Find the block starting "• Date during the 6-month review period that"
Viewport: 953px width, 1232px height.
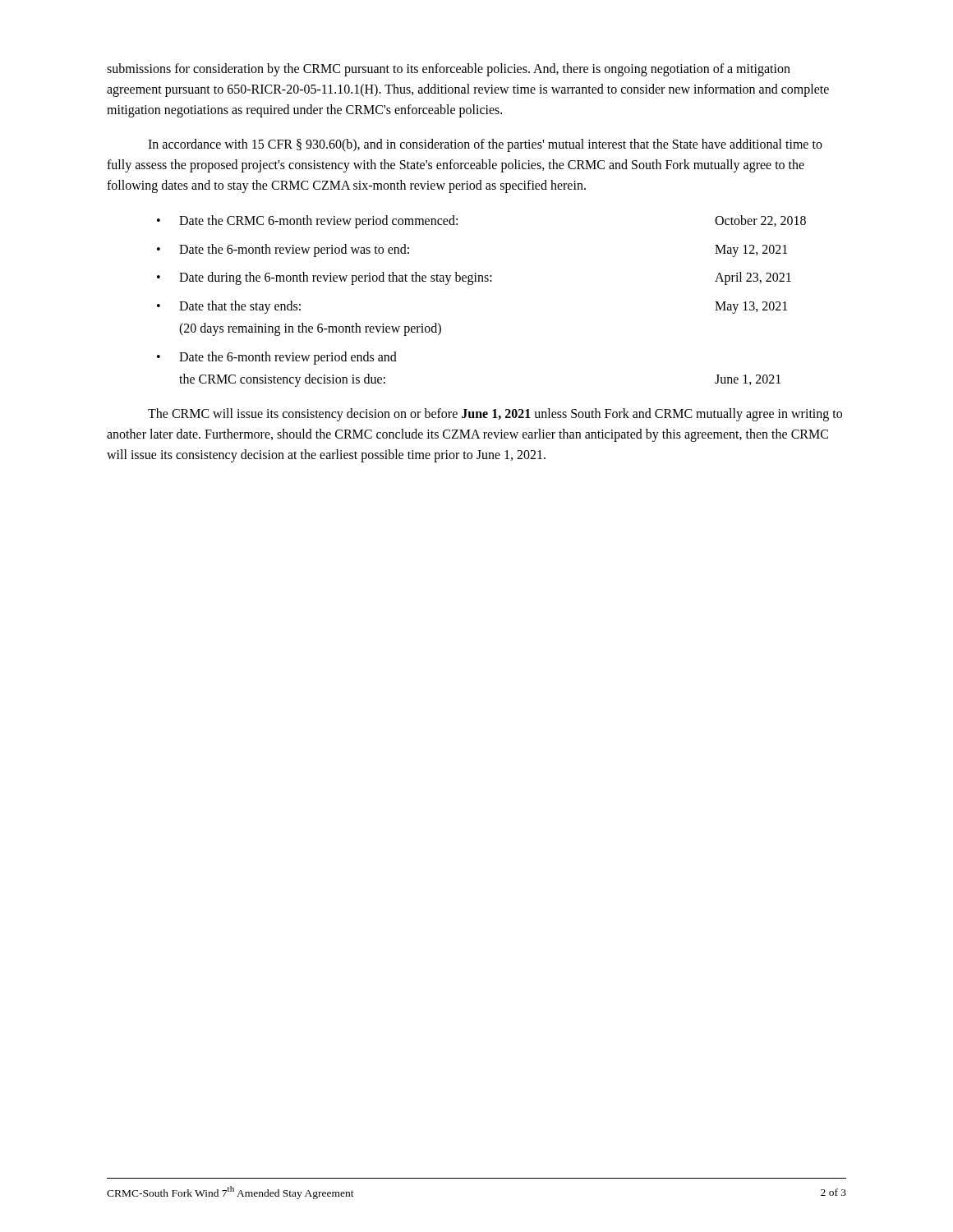(501, 278)
